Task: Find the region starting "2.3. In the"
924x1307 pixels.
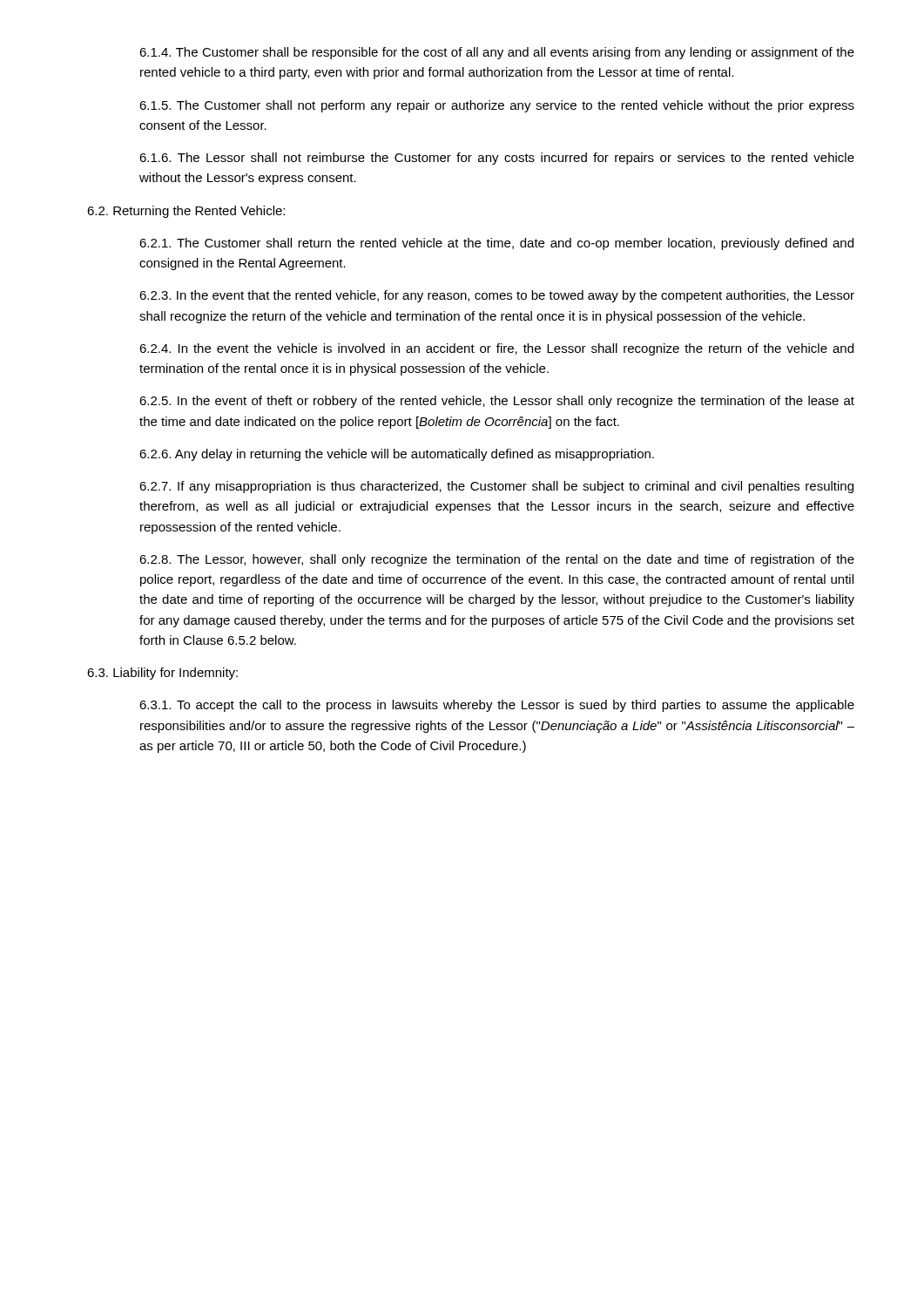Action: [497, 305]
